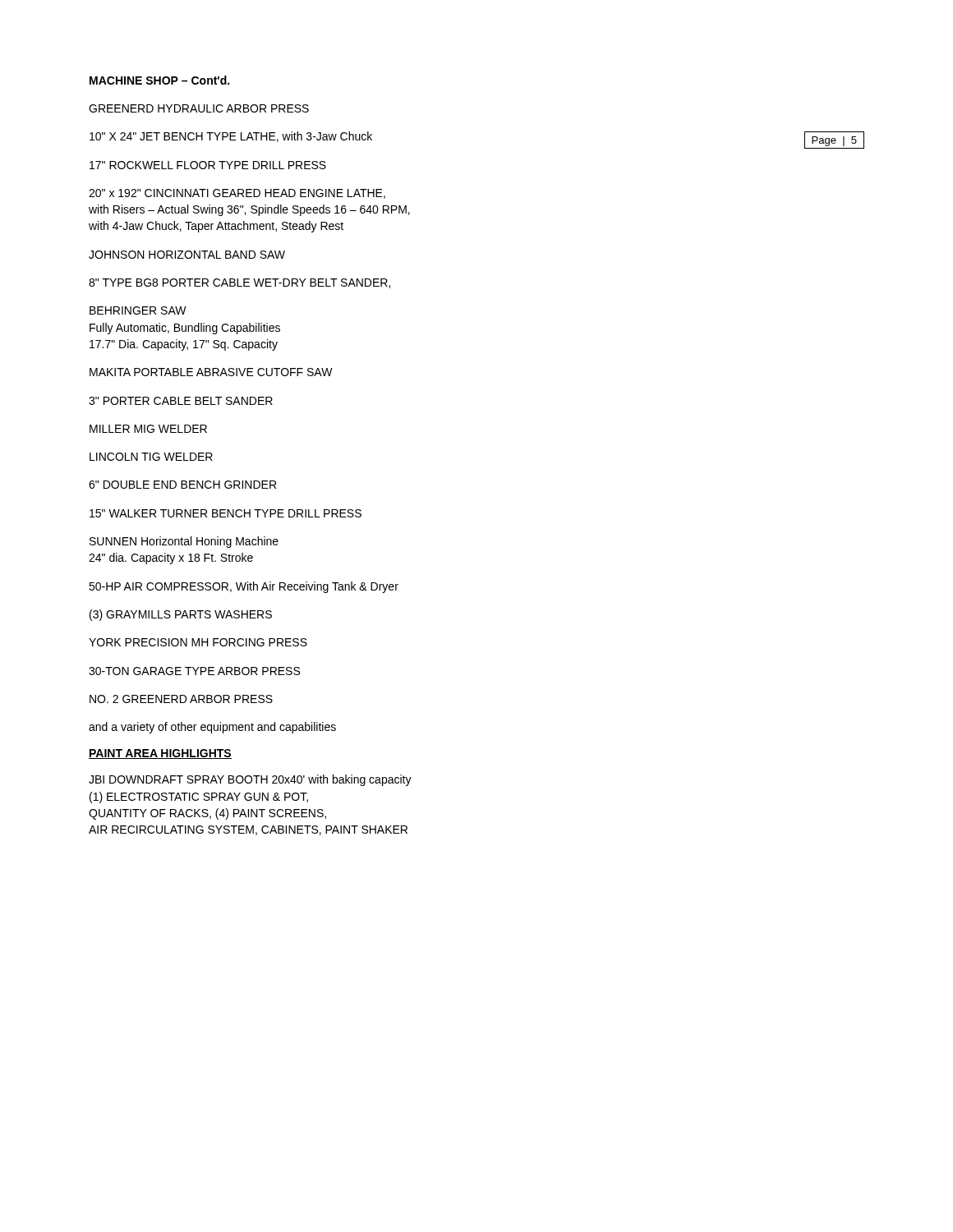Image resolution: width=953 pixels, height=1232 pixels.
Task: Locate the text "JOHNSON HORIZONTAL BAND SAW"
Action: 187,254
